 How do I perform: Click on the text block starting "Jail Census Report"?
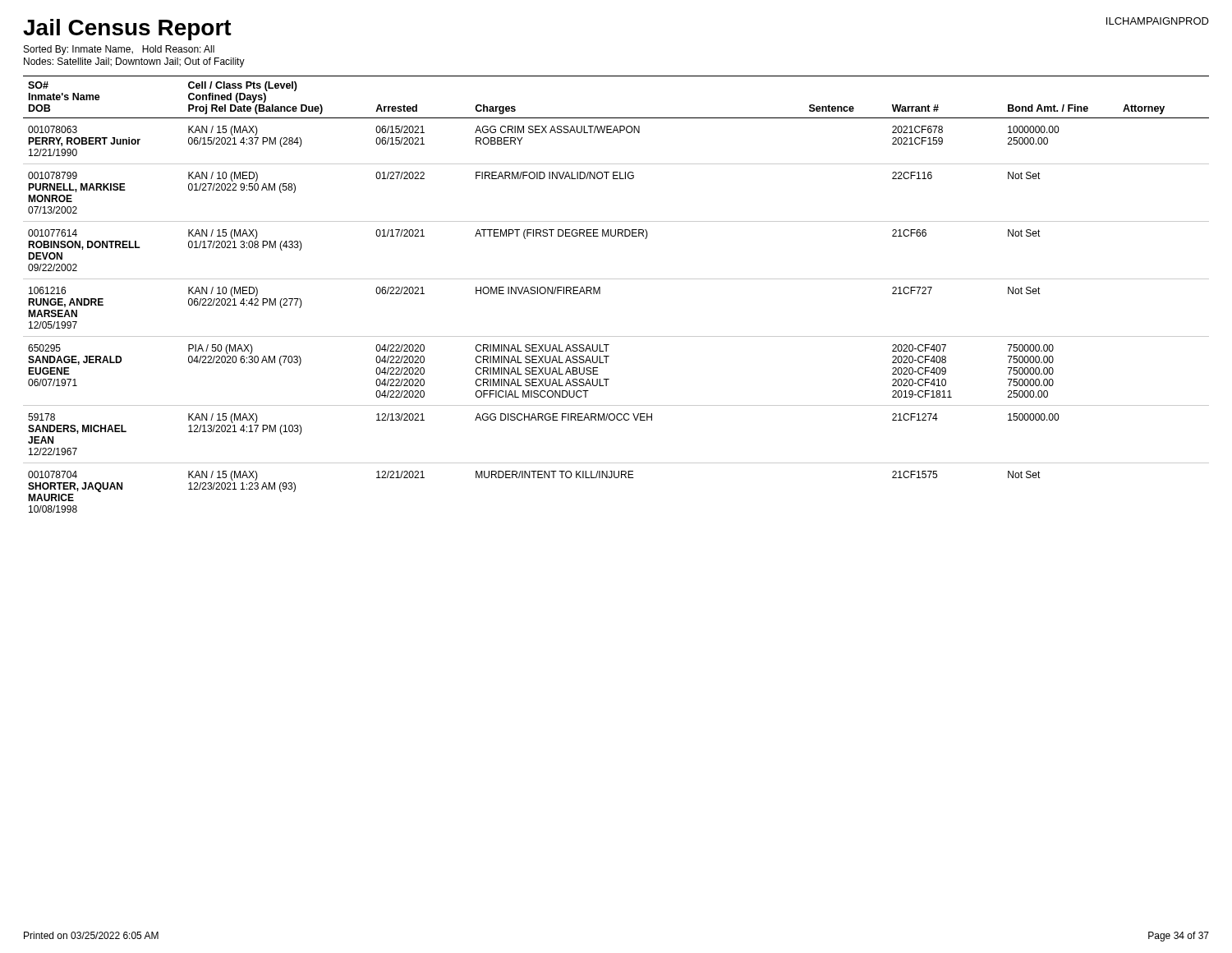pos(127,27)
